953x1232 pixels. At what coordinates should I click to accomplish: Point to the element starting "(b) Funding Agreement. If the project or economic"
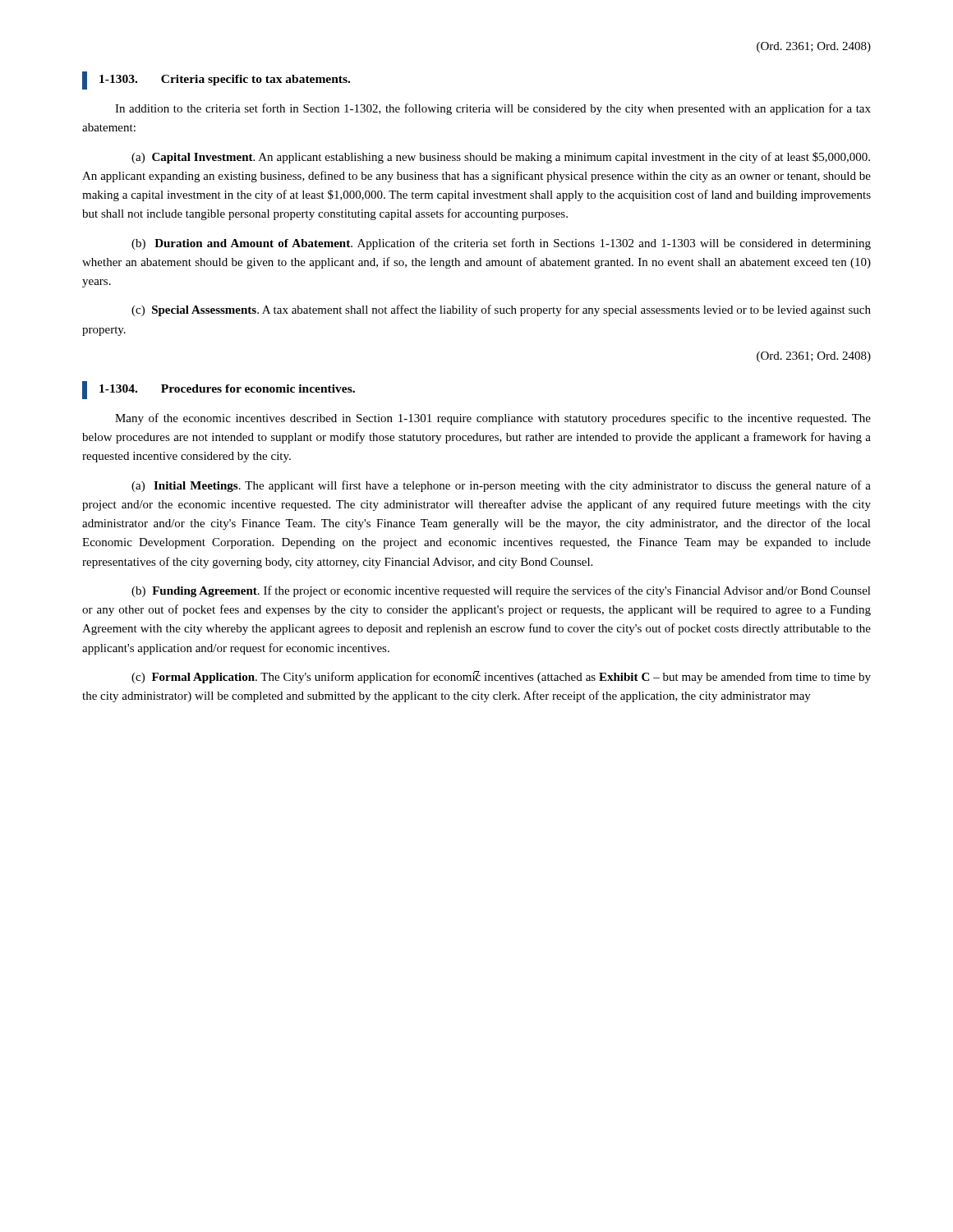click(476, 619)
